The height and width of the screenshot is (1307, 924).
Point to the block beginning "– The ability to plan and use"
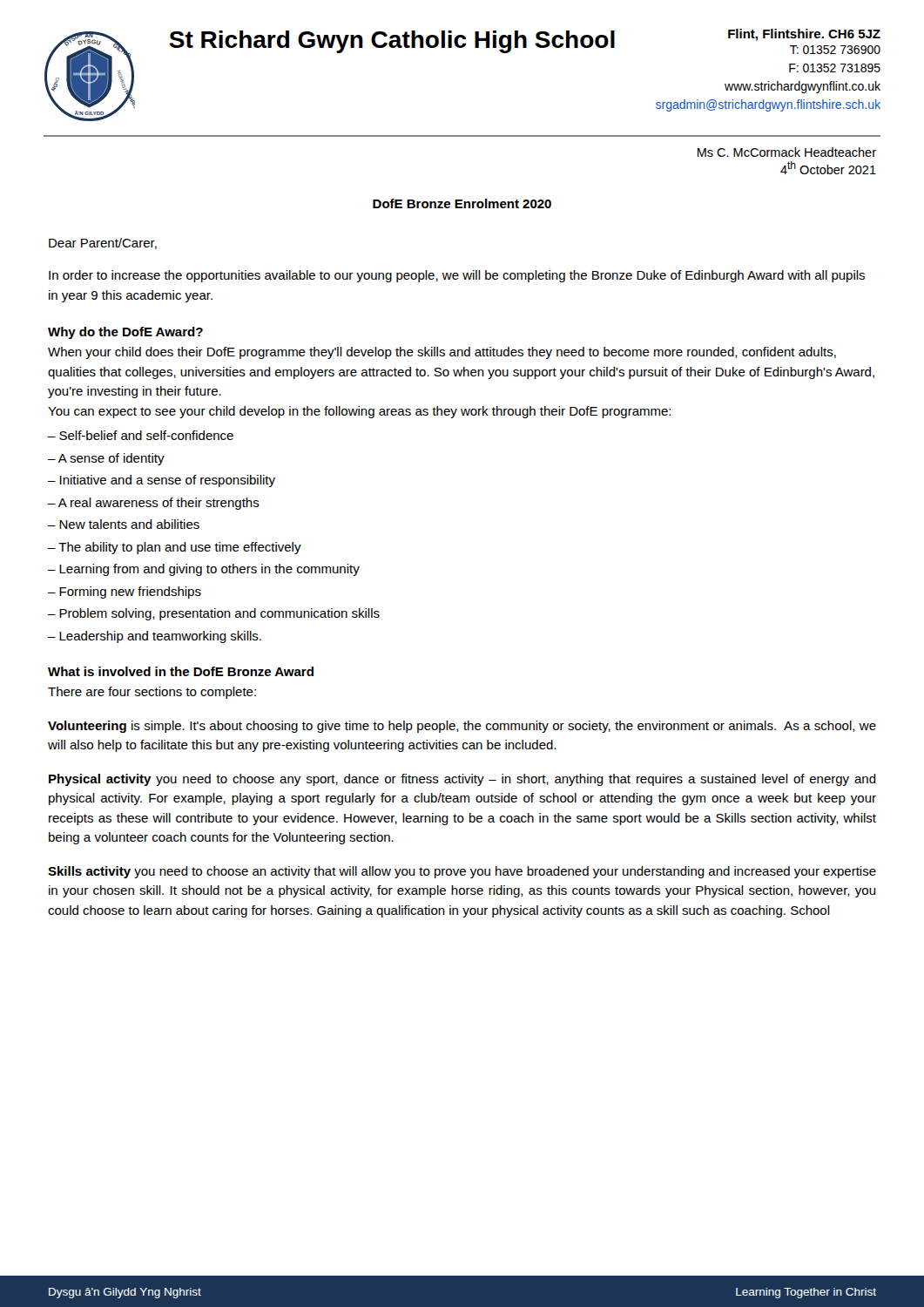(x=174, y=546)
